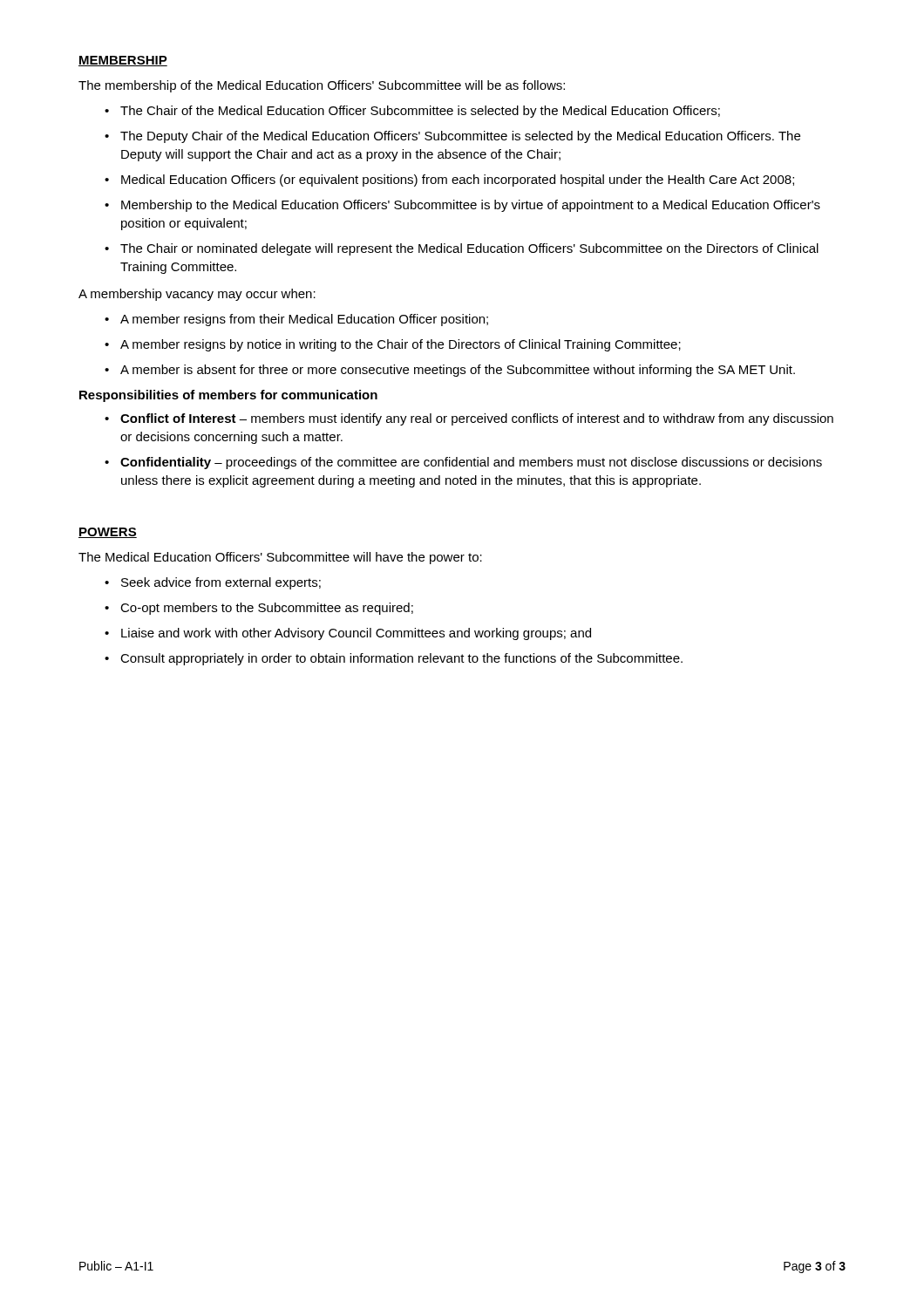
Task: Click on the text block that says "The membership of the Medical Education Officers' Subcommittee"
Action: 322,85
